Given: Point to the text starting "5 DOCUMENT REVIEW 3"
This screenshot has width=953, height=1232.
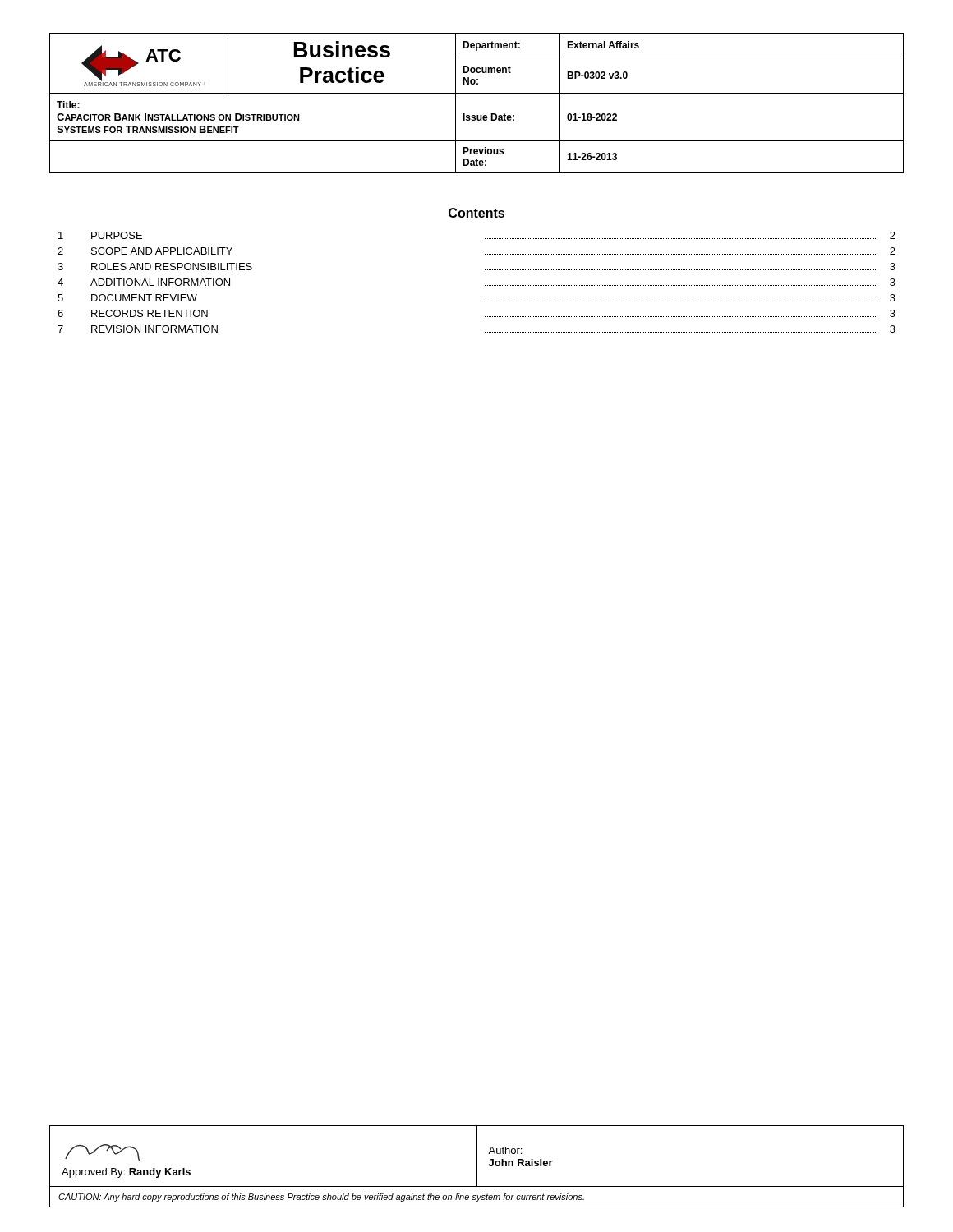Looking at the screenshot, I should (476, 298).
